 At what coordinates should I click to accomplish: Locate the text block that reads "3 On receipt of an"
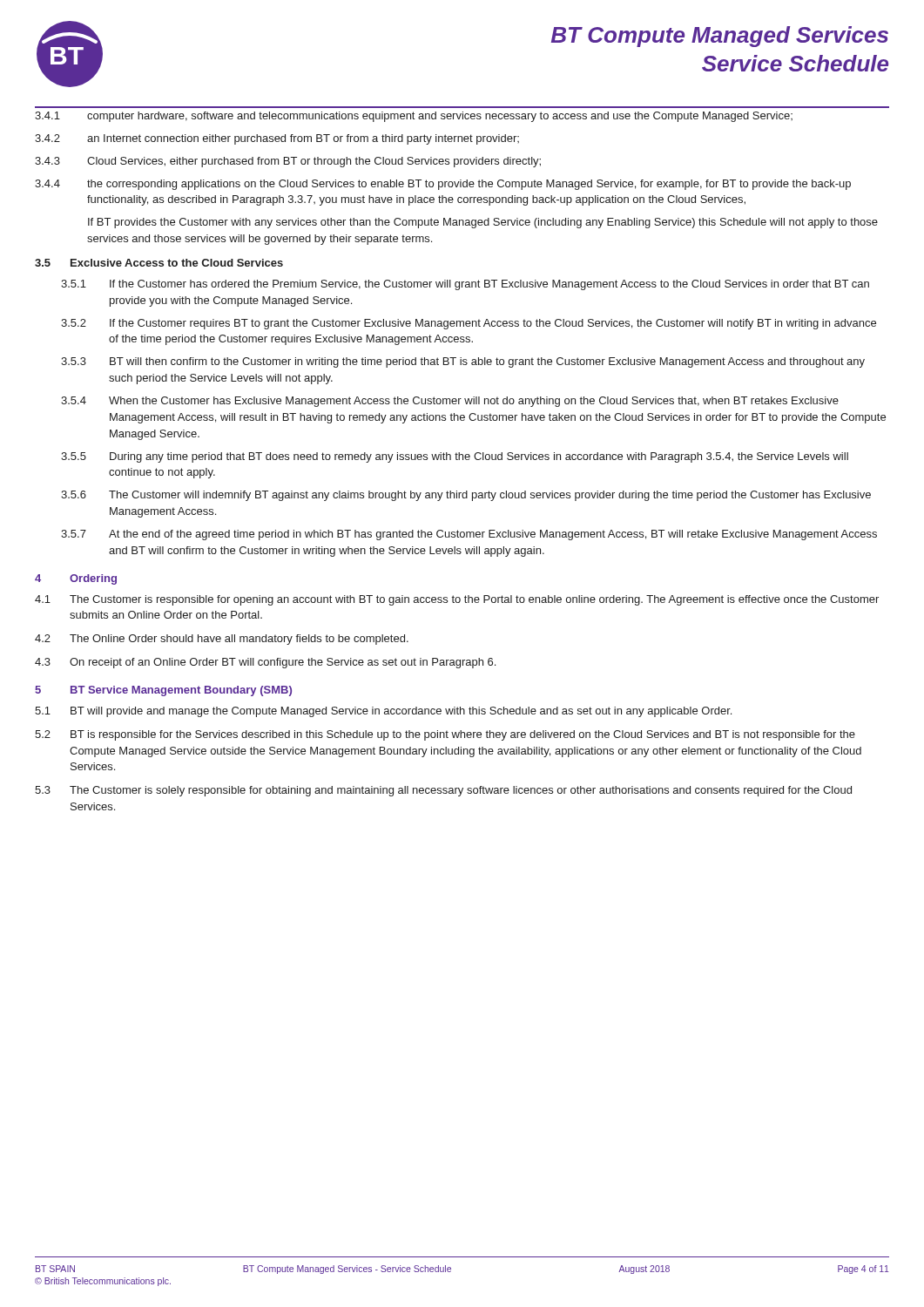pyautogui.click(x=462, y=663)
